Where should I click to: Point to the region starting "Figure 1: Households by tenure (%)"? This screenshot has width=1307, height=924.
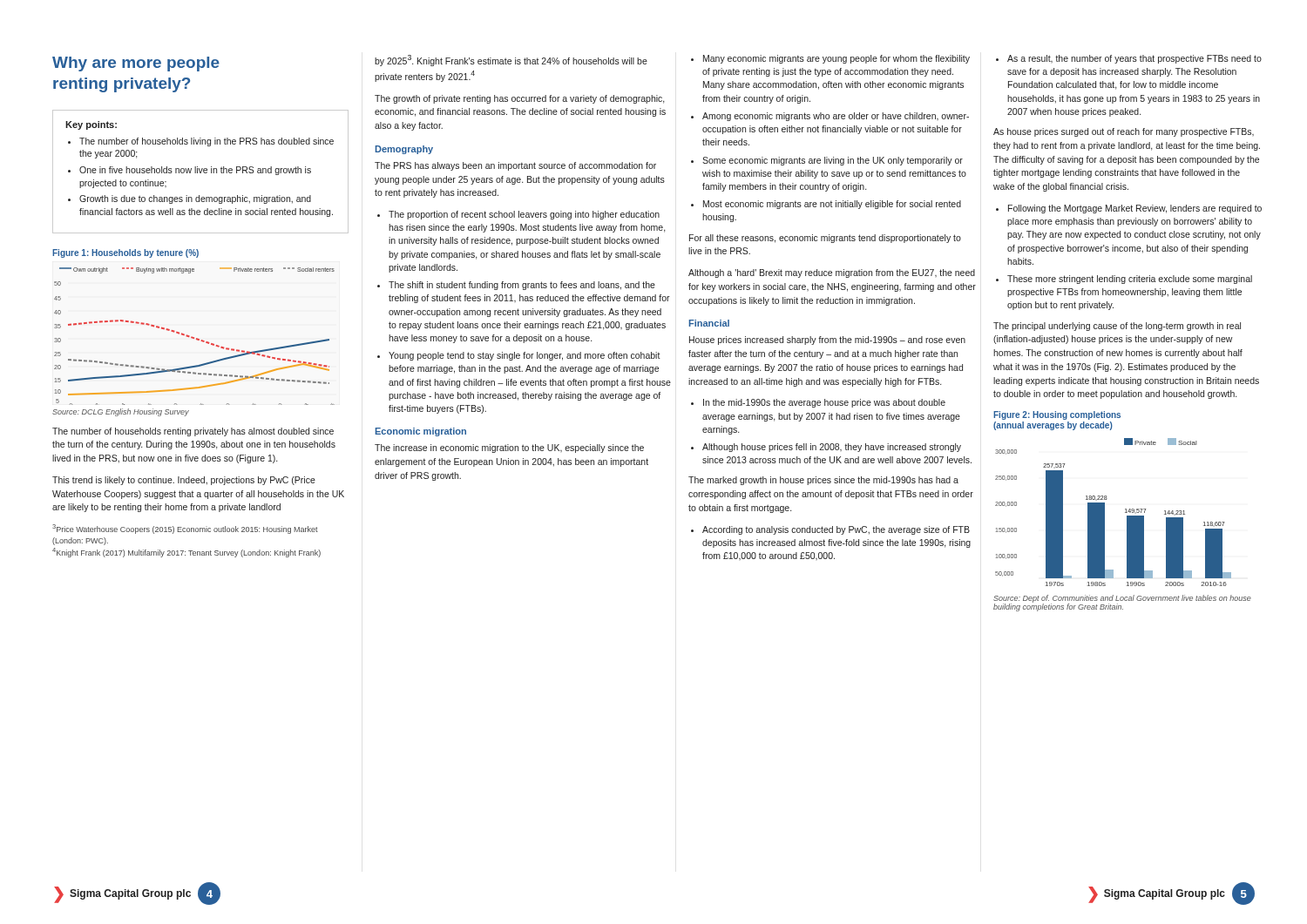click(x=126, y=253)
